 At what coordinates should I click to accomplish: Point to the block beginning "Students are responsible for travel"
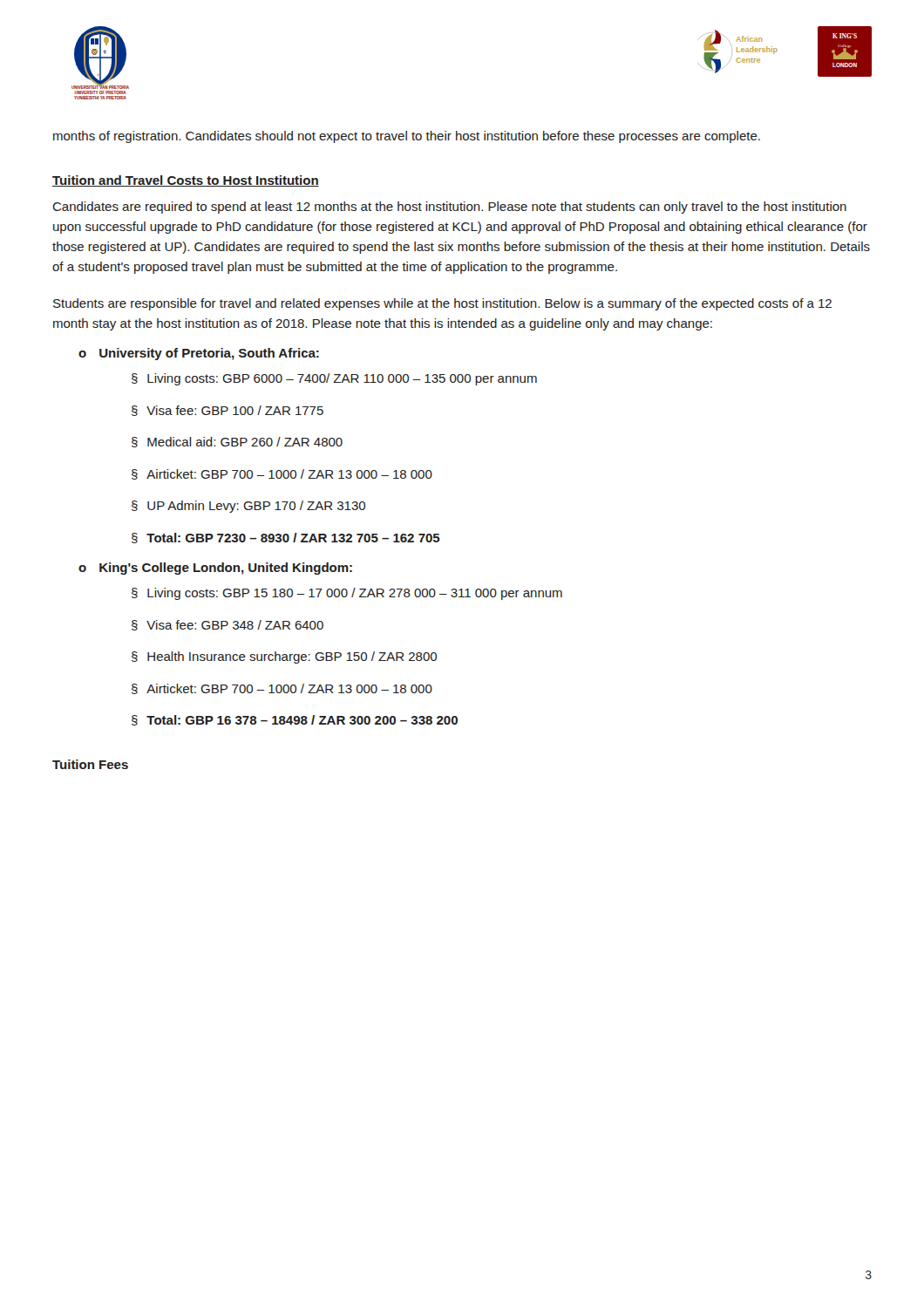click(x=442, y=313)
